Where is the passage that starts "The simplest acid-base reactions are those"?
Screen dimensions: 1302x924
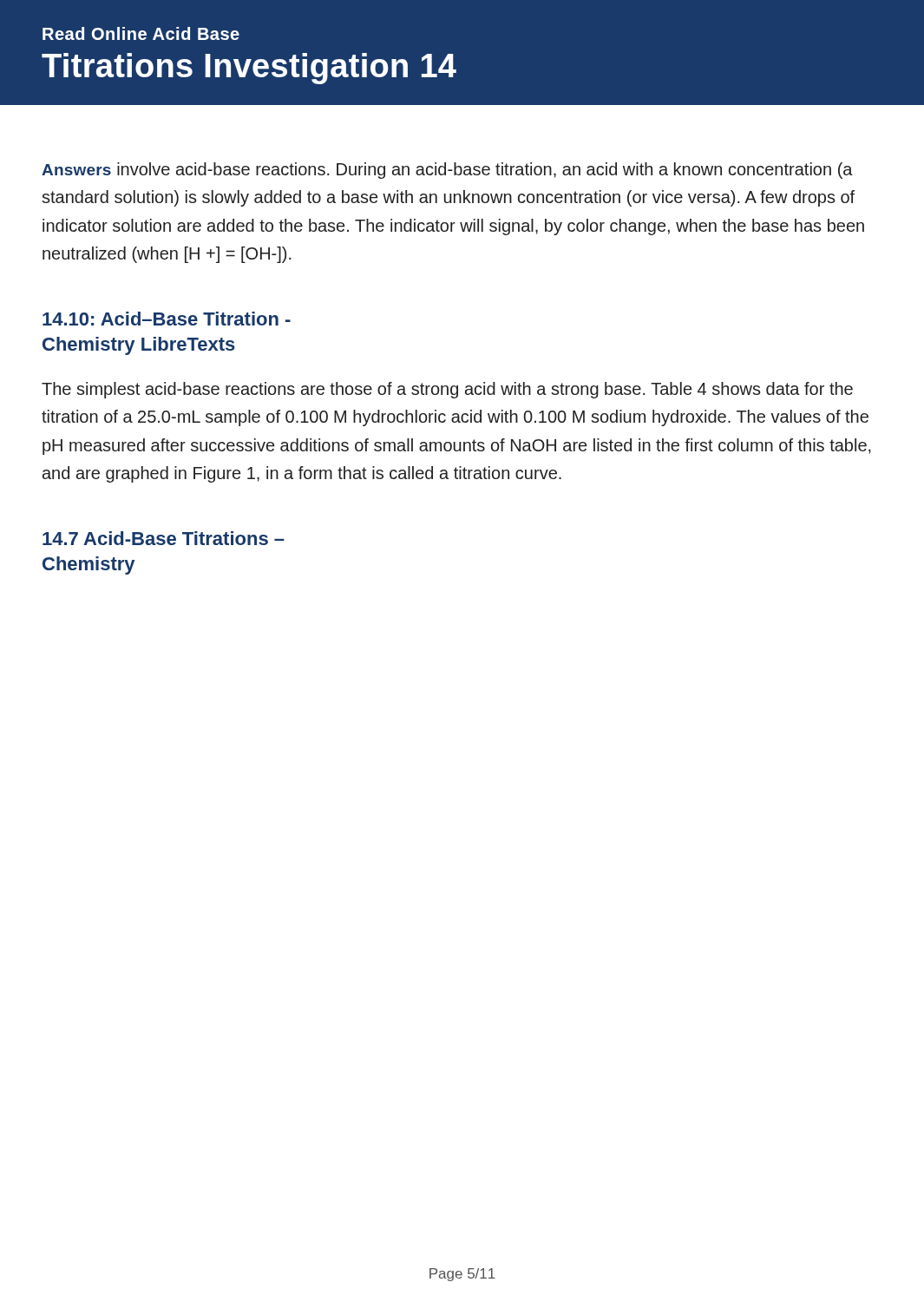(462, 431)
